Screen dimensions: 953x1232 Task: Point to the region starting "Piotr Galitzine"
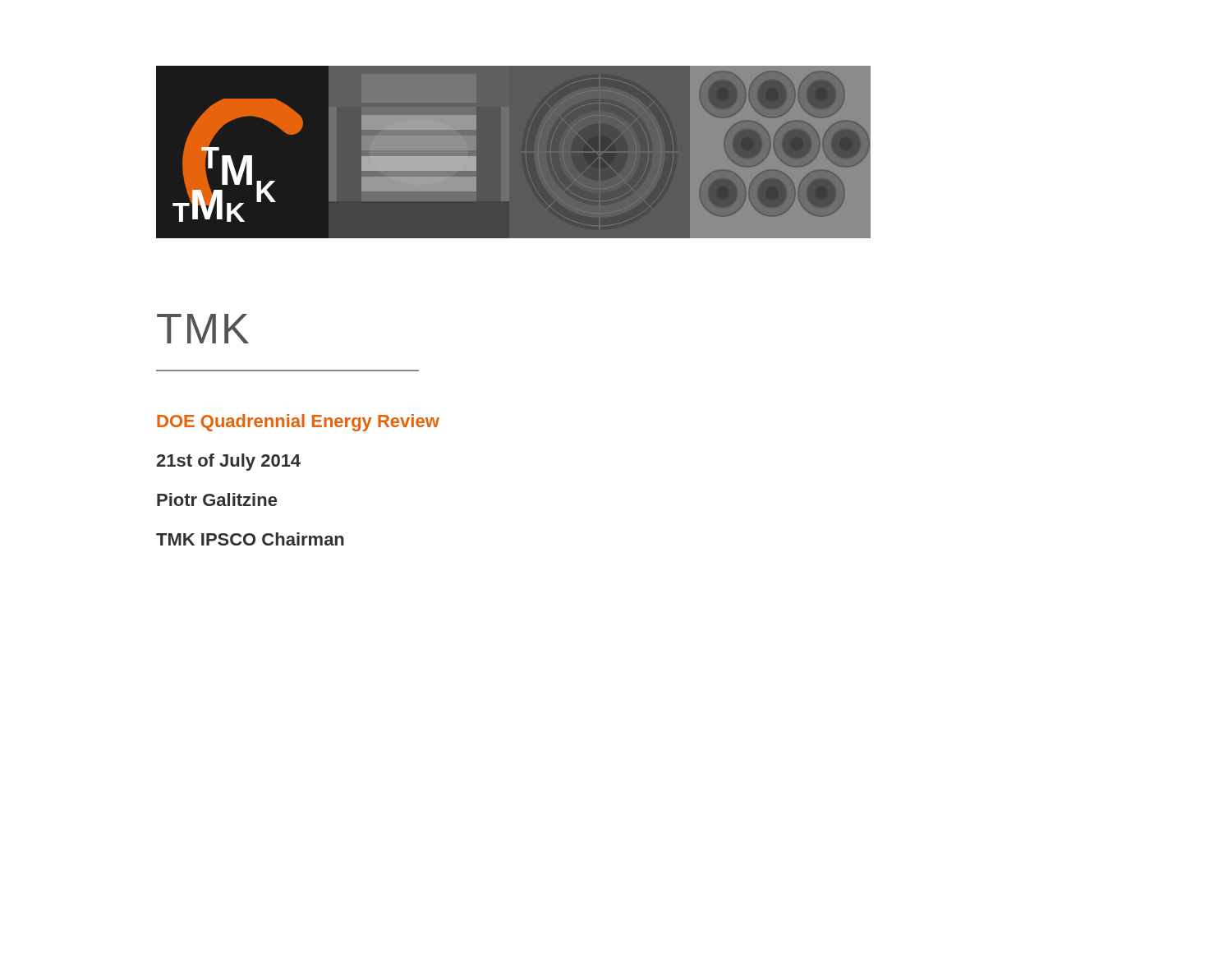[x=217, y=500]
